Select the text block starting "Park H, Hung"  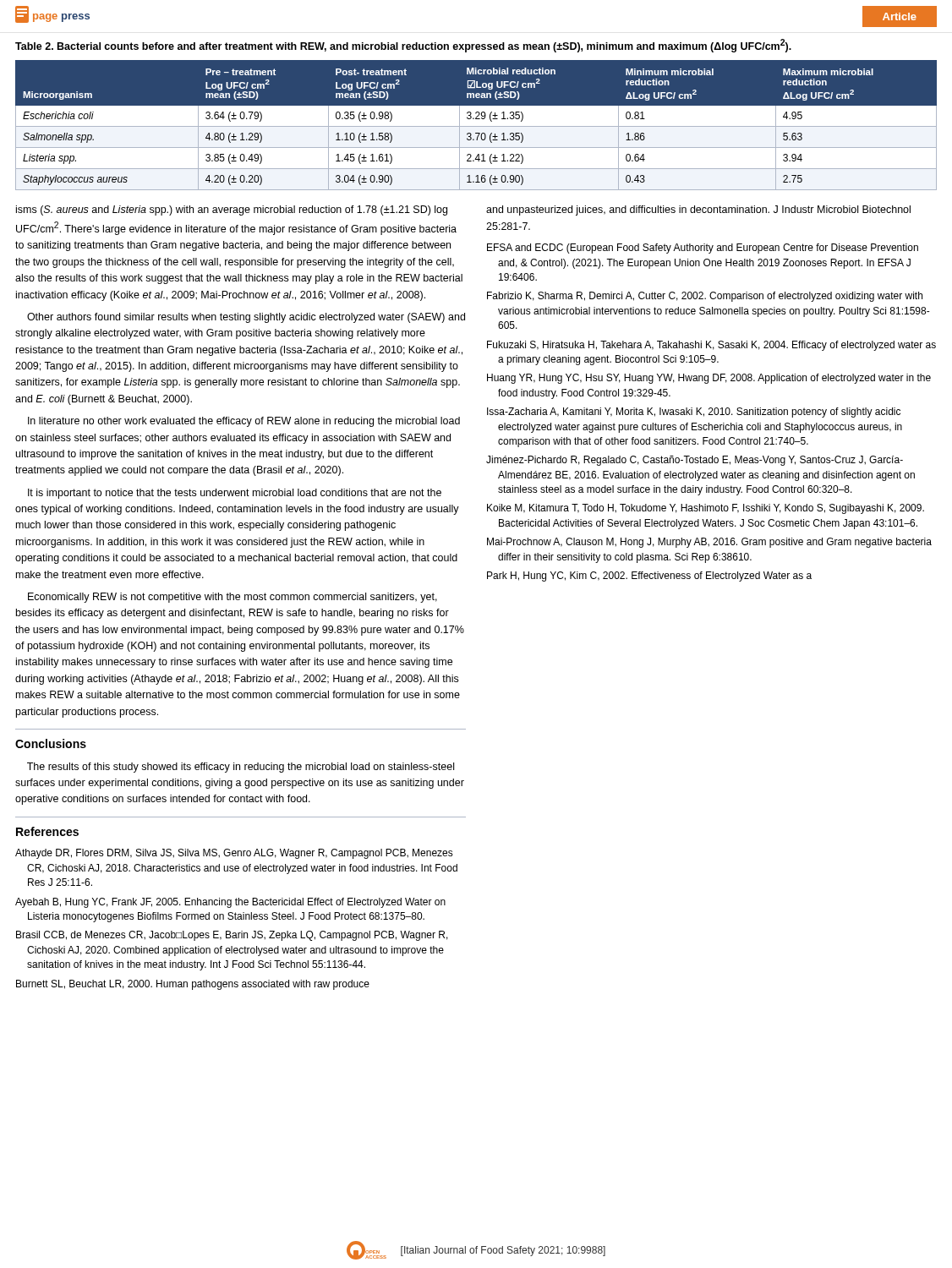click(x=649, y=576)
